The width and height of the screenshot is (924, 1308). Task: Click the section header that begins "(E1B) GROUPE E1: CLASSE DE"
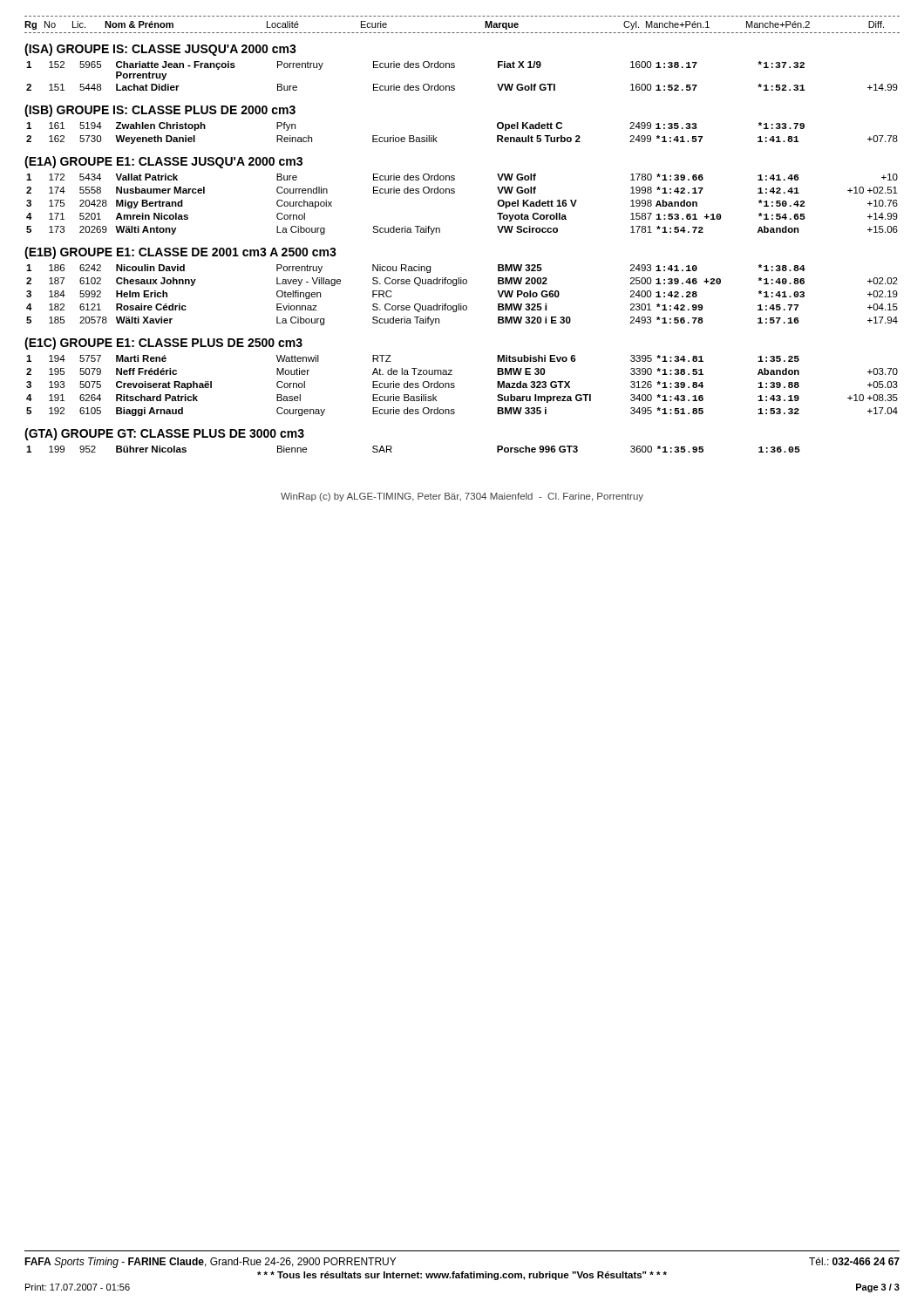(x=180, y=252)
